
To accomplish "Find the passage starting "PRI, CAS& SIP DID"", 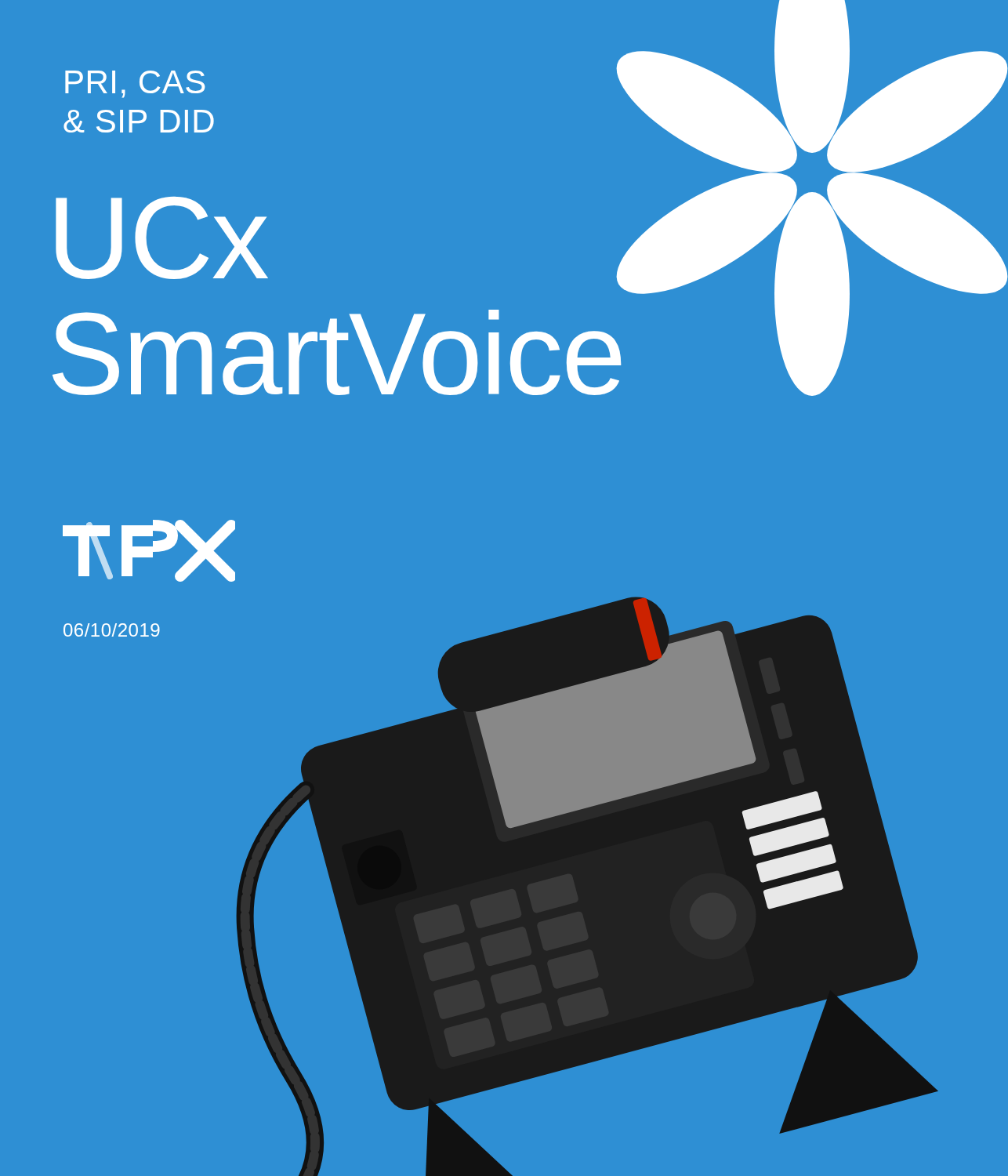I will click(139, 102).
